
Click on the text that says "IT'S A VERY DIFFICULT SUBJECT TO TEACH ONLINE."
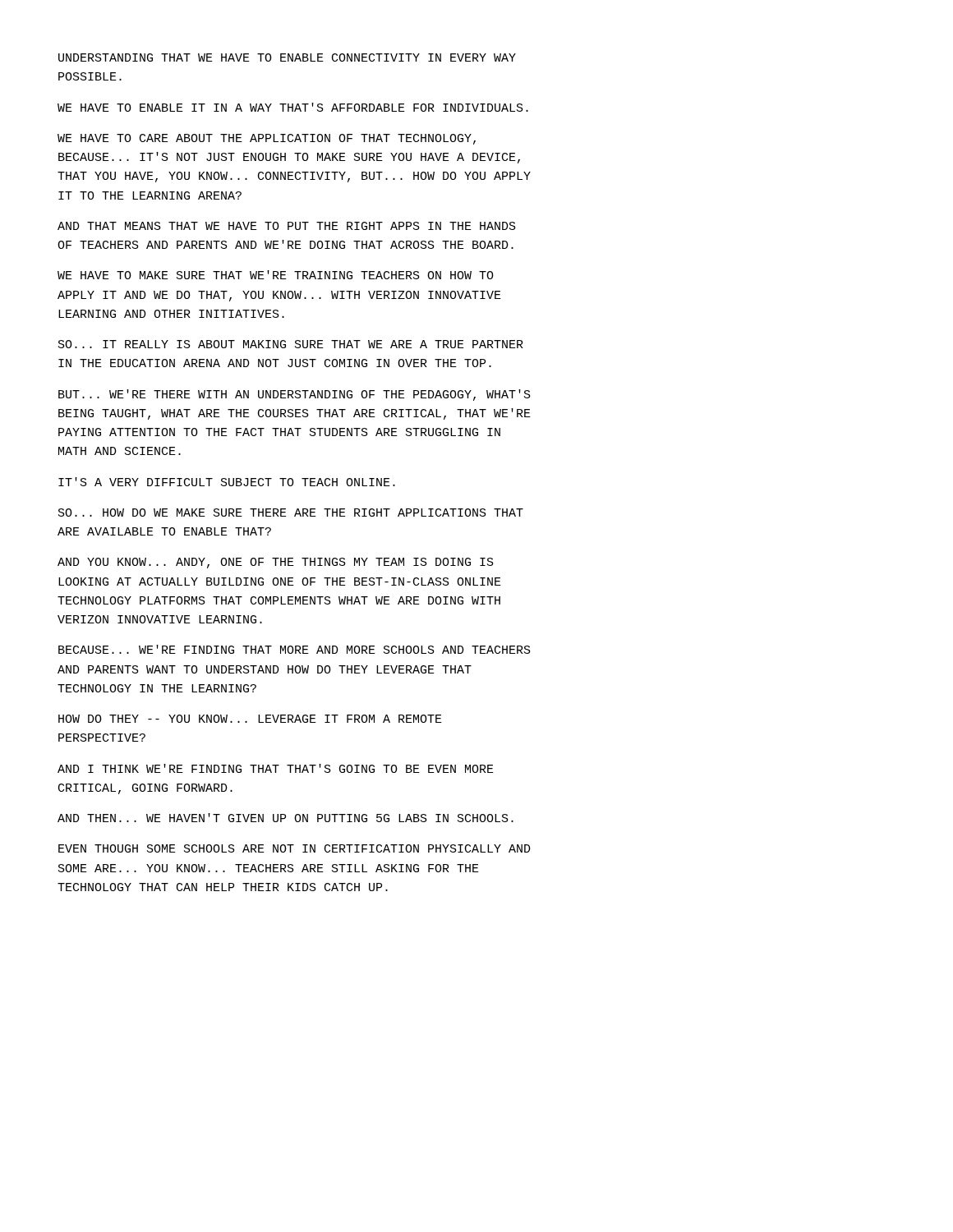(228, 483)
